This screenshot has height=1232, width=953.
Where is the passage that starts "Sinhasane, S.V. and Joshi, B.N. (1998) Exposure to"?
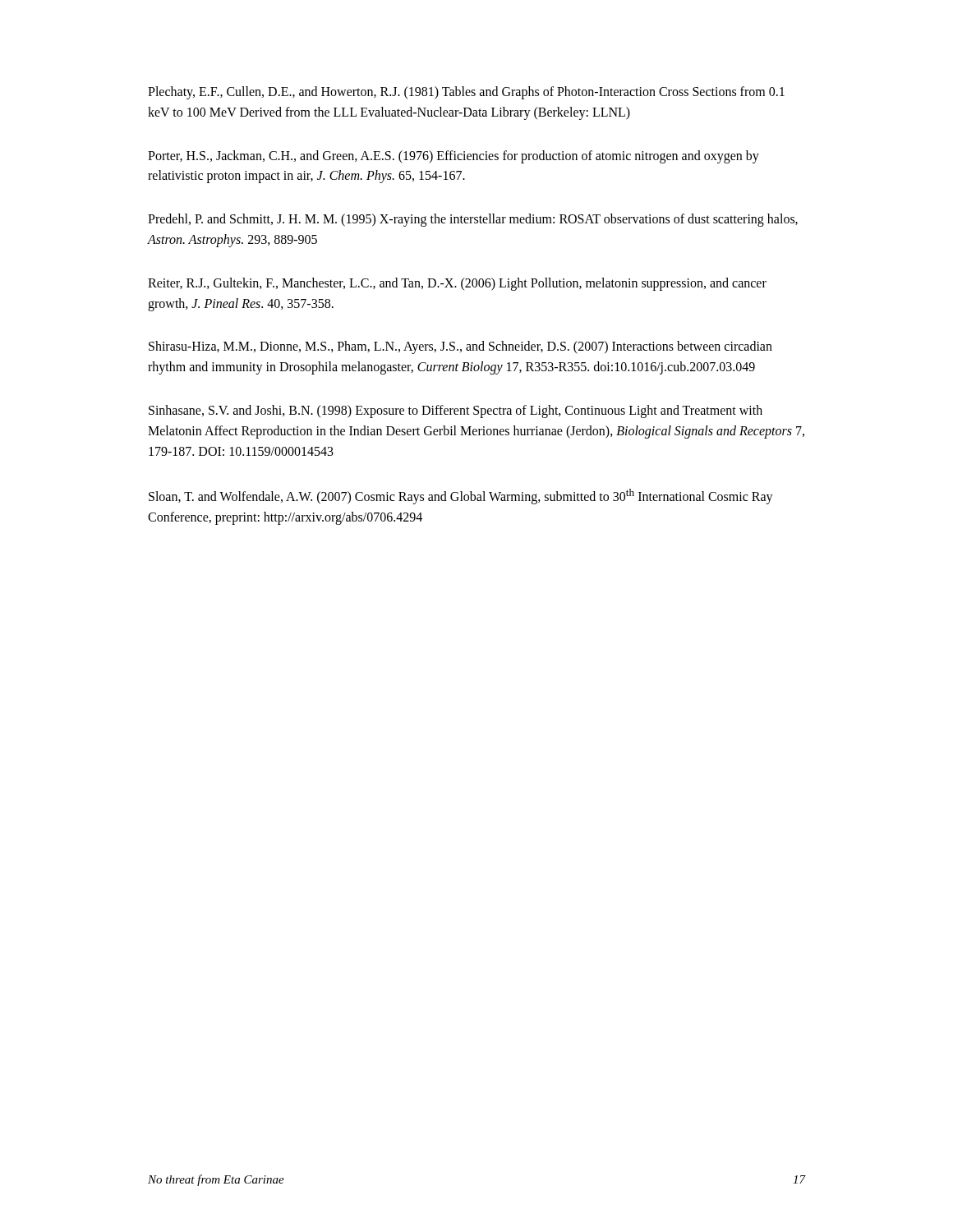(x=476, y=431)
